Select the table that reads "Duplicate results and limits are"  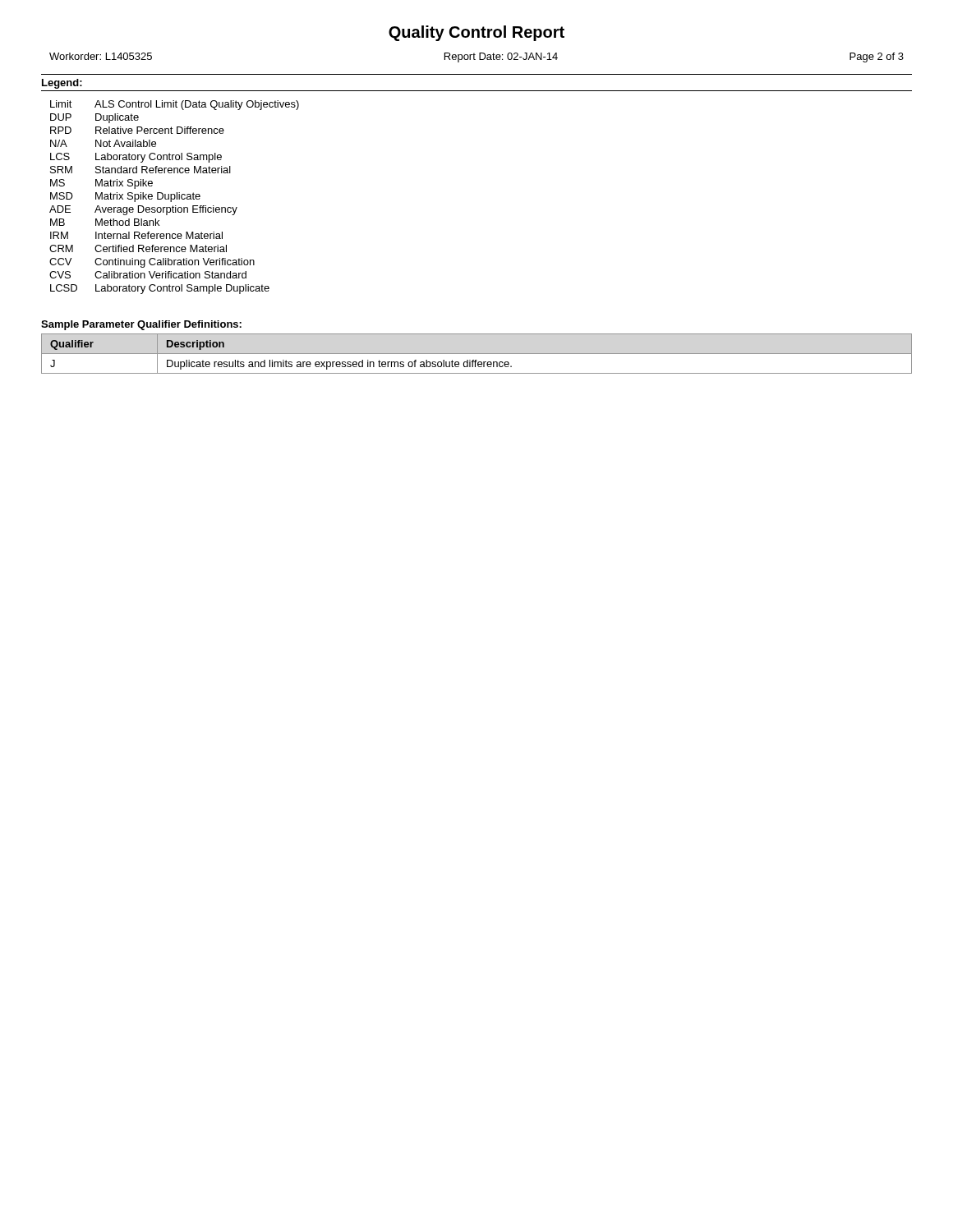[476, 354]
